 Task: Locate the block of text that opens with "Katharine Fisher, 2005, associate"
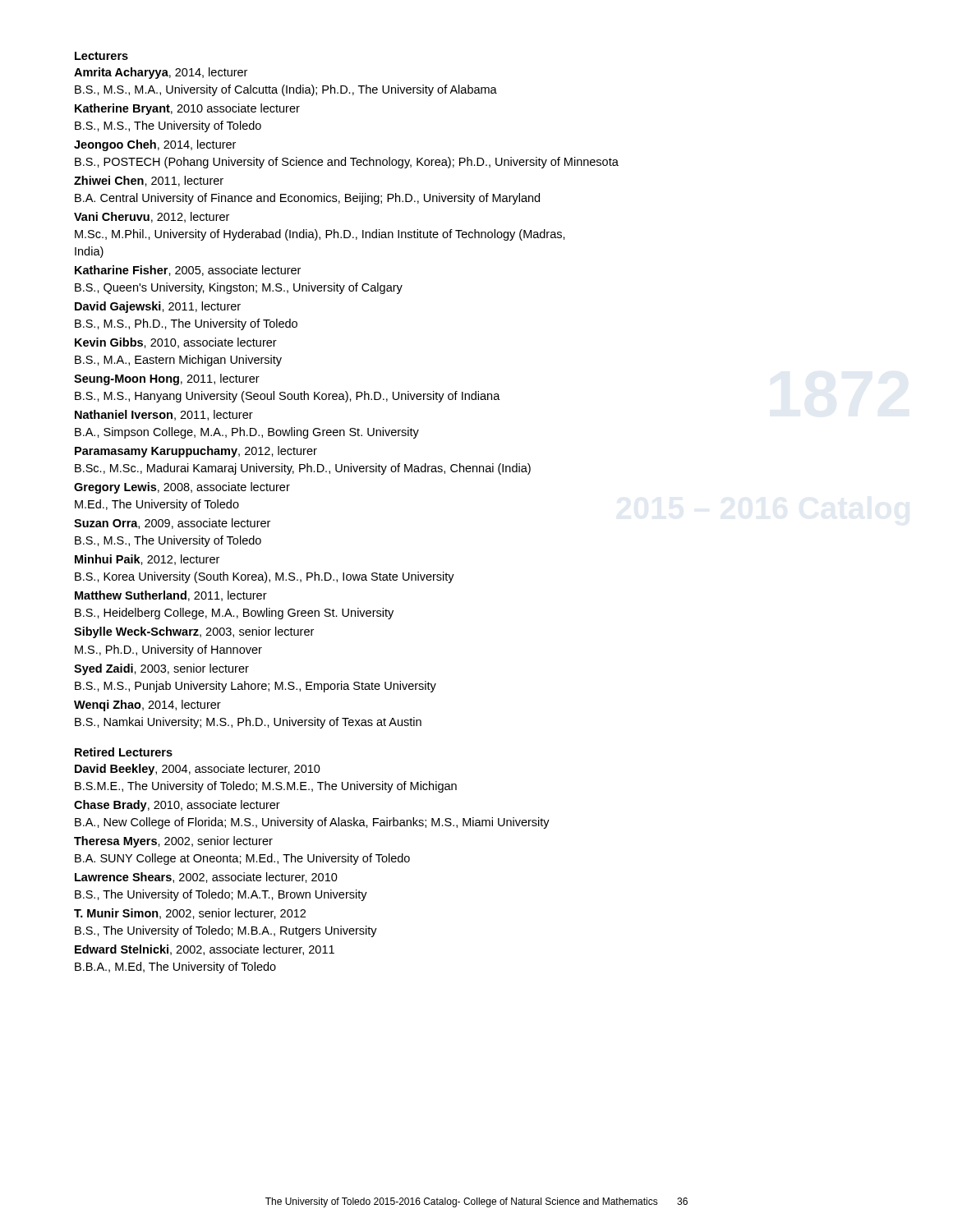188,271
